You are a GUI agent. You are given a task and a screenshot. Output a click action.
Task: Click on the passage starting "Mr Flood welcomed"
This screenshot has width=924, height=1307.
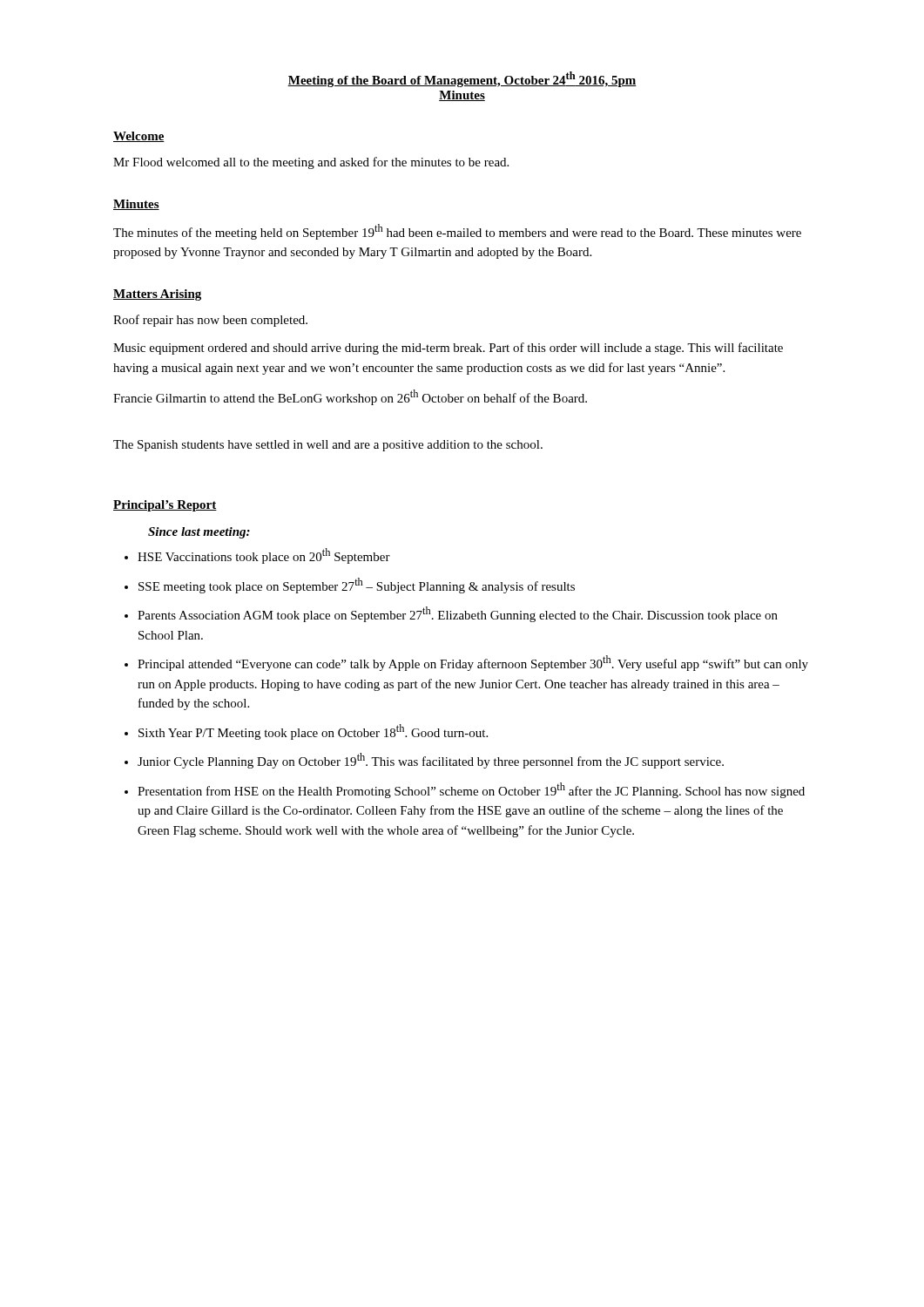(x=311, y=162)
